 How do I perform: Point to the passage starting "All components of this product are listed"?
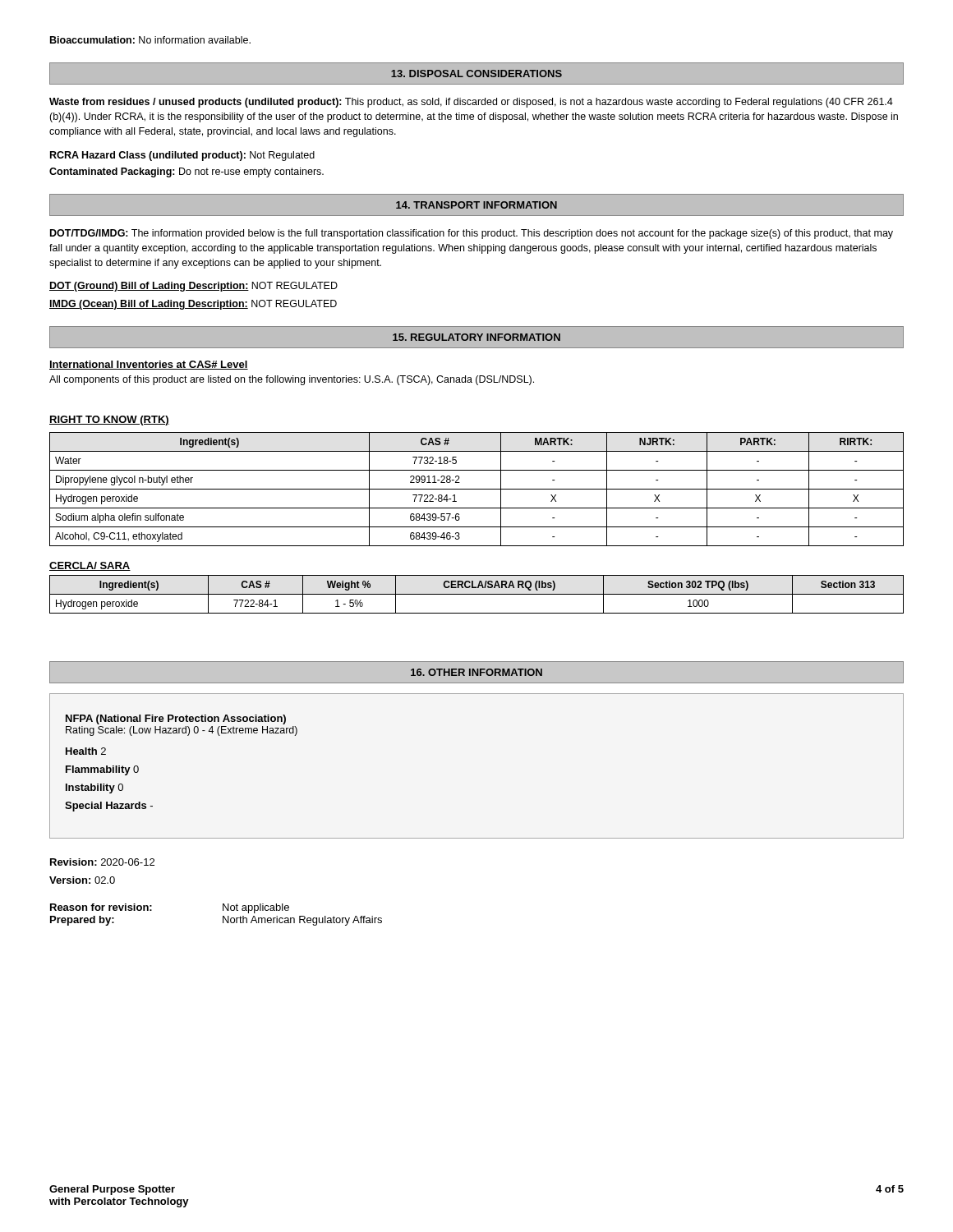point(292,380)
